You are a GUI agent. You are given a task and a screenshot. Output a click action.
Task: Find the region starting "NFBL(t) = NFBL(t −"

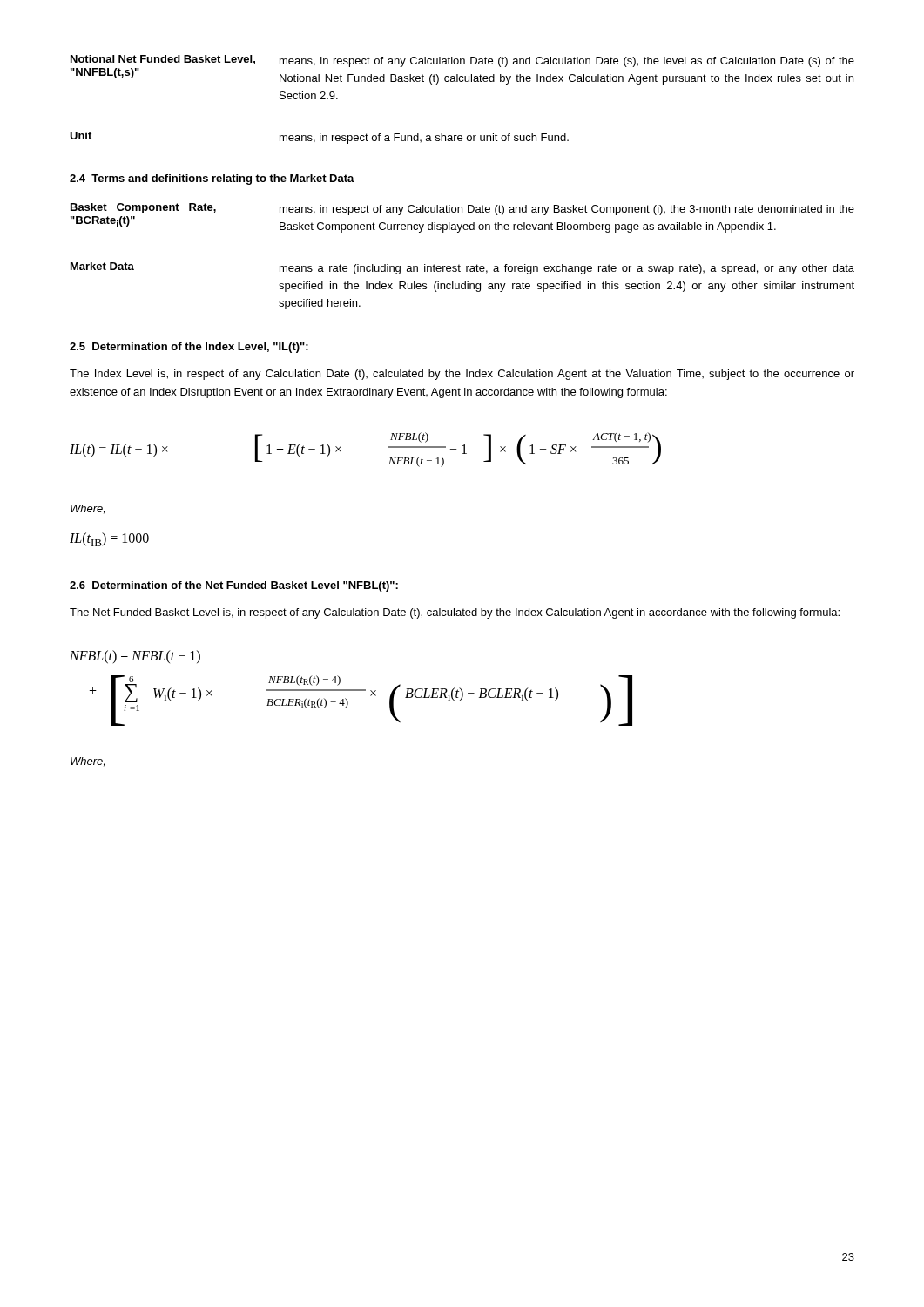(x=396, y=687)
